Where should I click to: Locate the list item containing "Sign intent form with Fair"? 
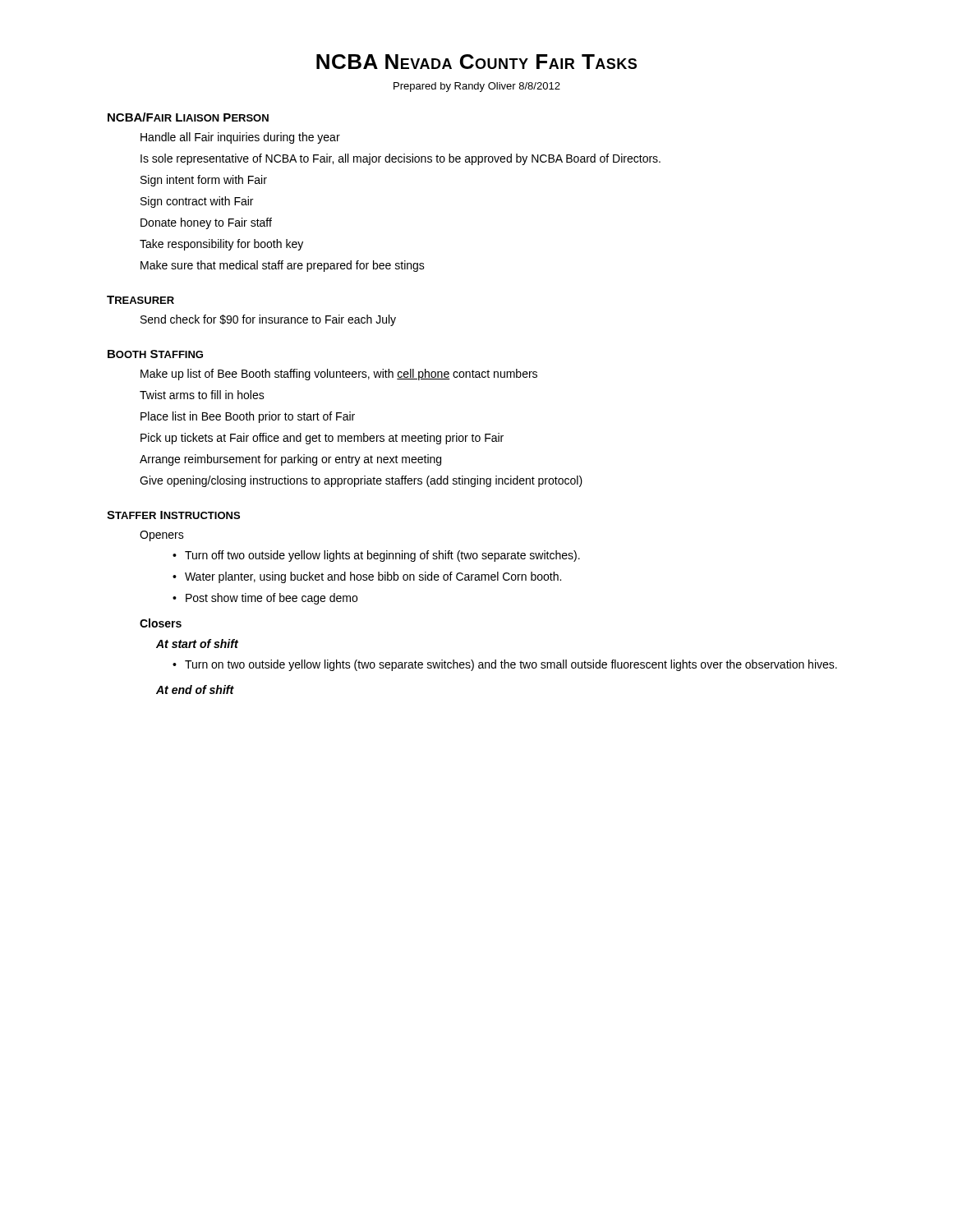(x=203, y=180)
